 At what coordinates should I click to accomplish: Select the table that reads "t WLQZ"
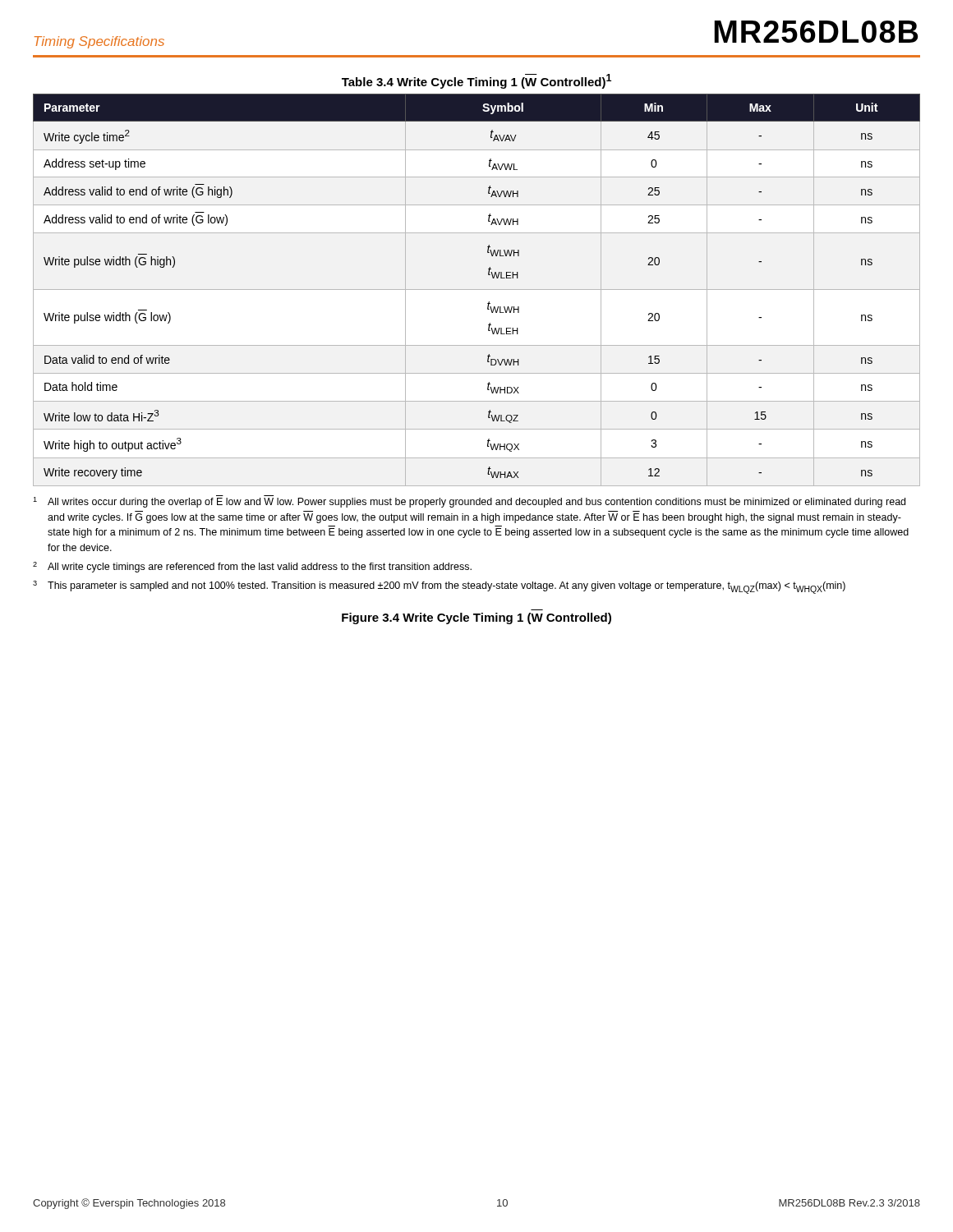coord(476,290)
